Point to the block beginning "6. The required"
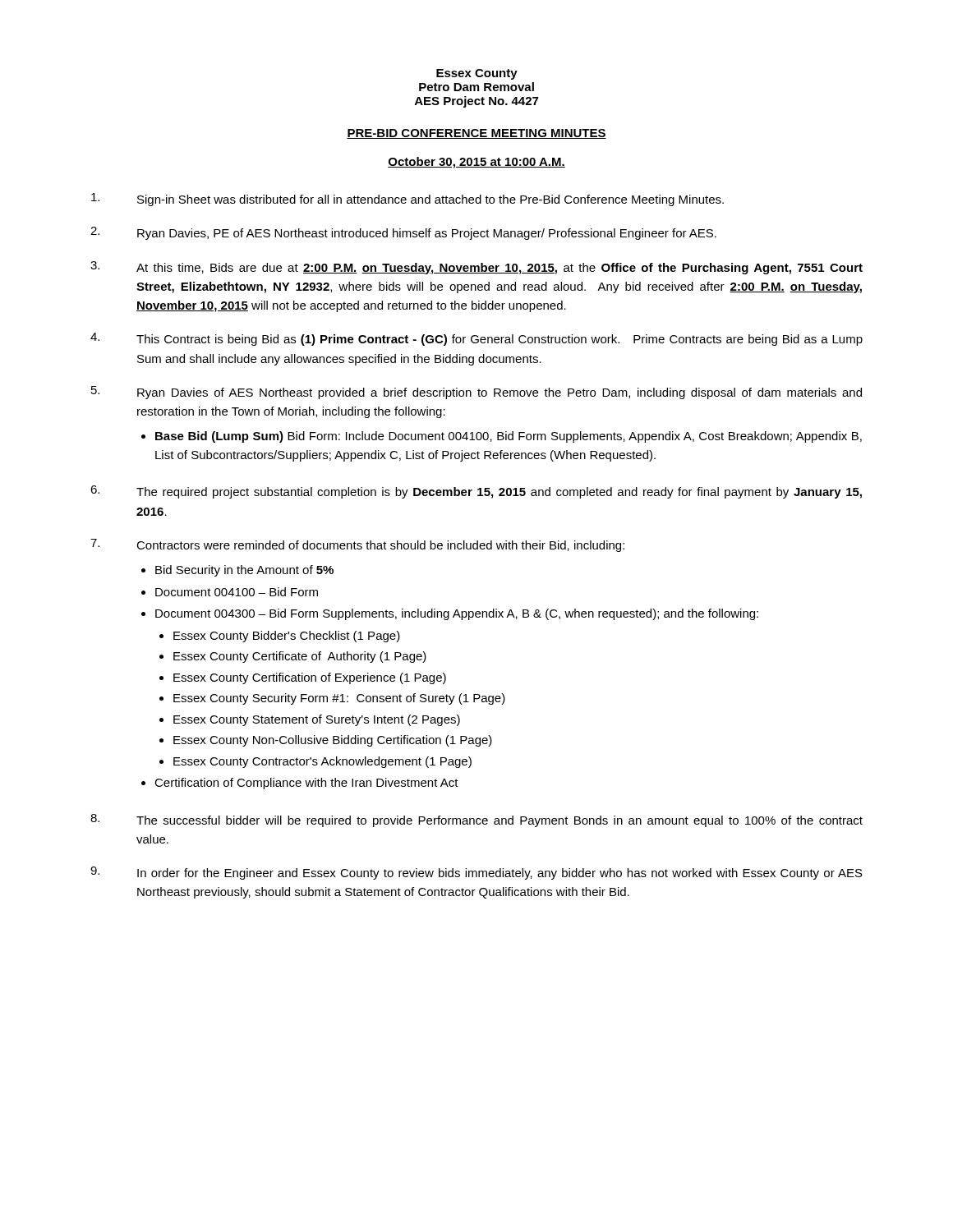 pos(476,501)
